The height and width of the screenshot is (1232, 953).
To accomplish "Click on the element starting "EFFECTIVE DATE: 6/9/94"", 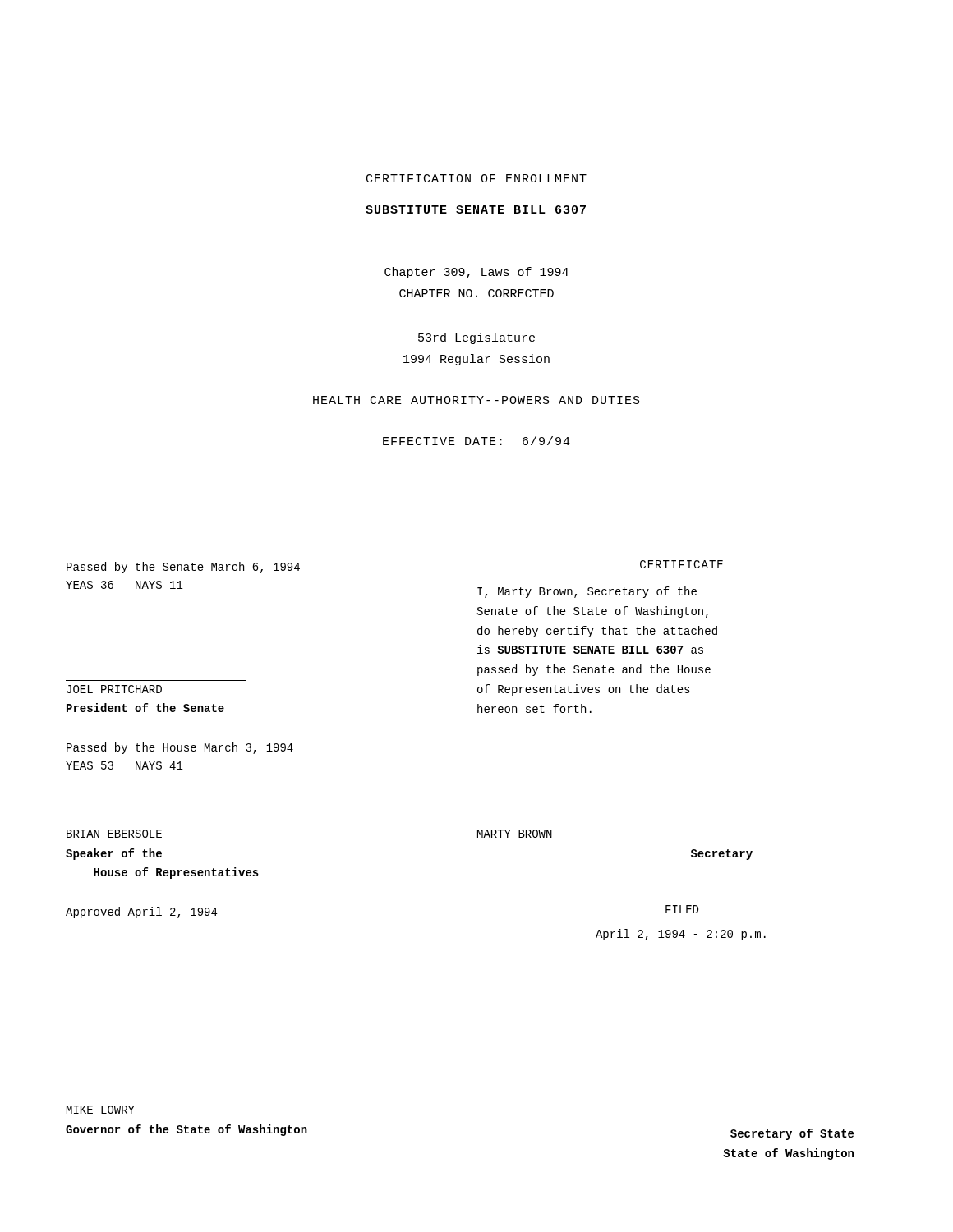I will click(476, 442).
